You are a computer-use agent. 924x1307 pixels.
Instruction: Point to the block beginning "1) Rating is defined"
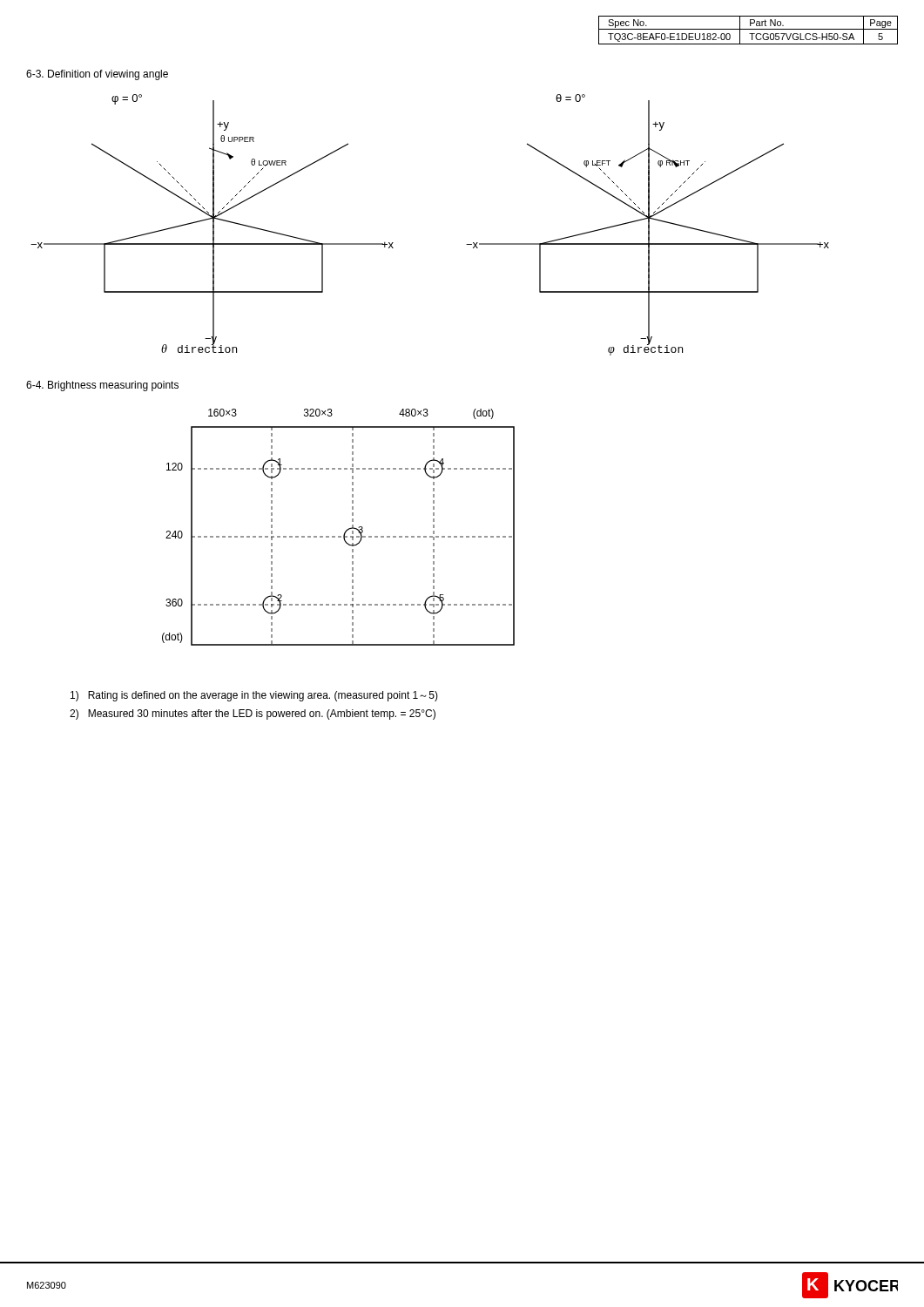pyautogui.click(x=254, y=695)
